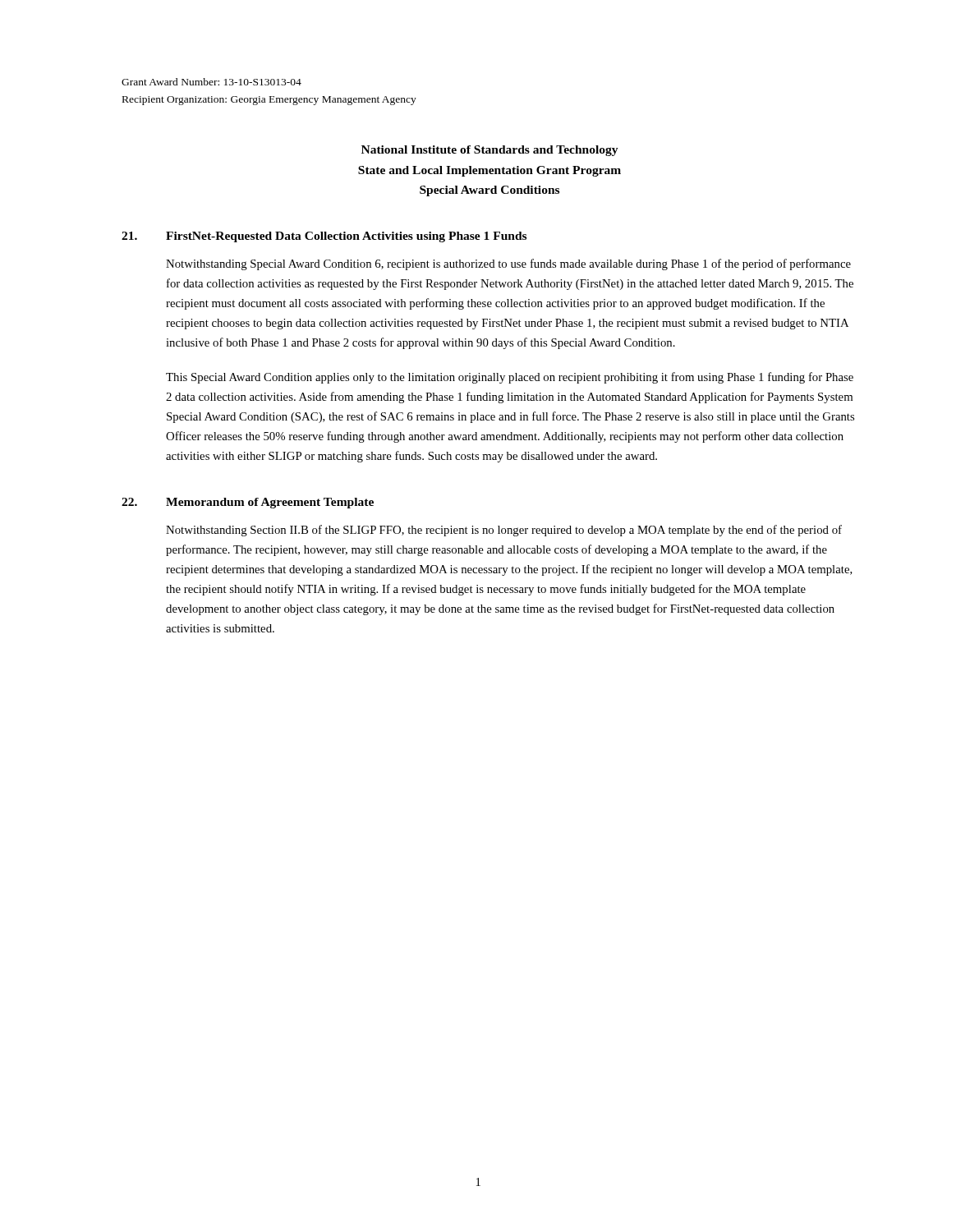The height and width of the screenshot is (1232, 956).
Task: Point to the text starting "Notwithstanding Special Award Condition 6, recipient is authorized"
Action: pyautogui.click(x=510, y=303)
